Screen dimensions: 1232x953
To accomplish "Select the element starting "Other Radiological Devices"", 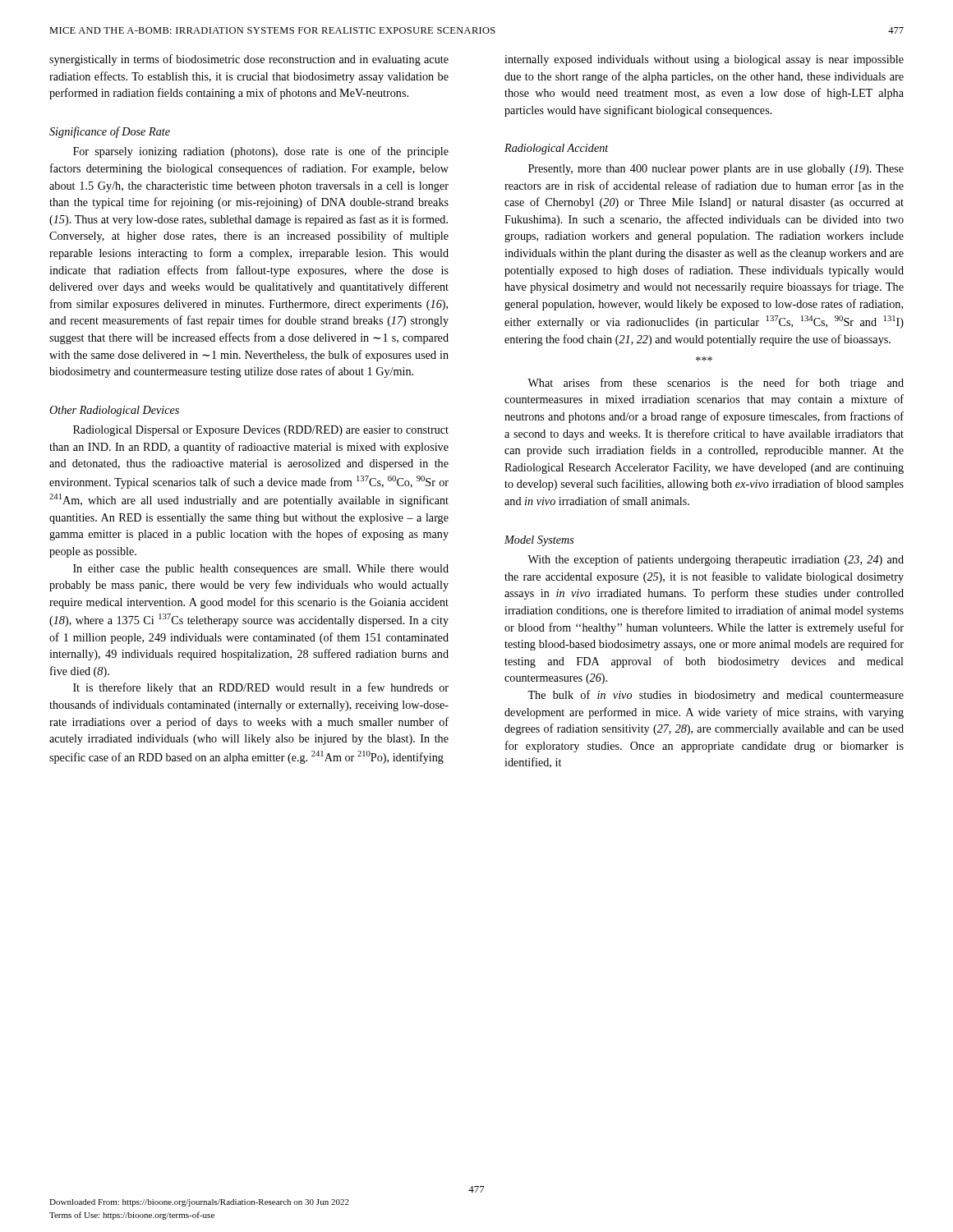I will (x=114, y=410).
